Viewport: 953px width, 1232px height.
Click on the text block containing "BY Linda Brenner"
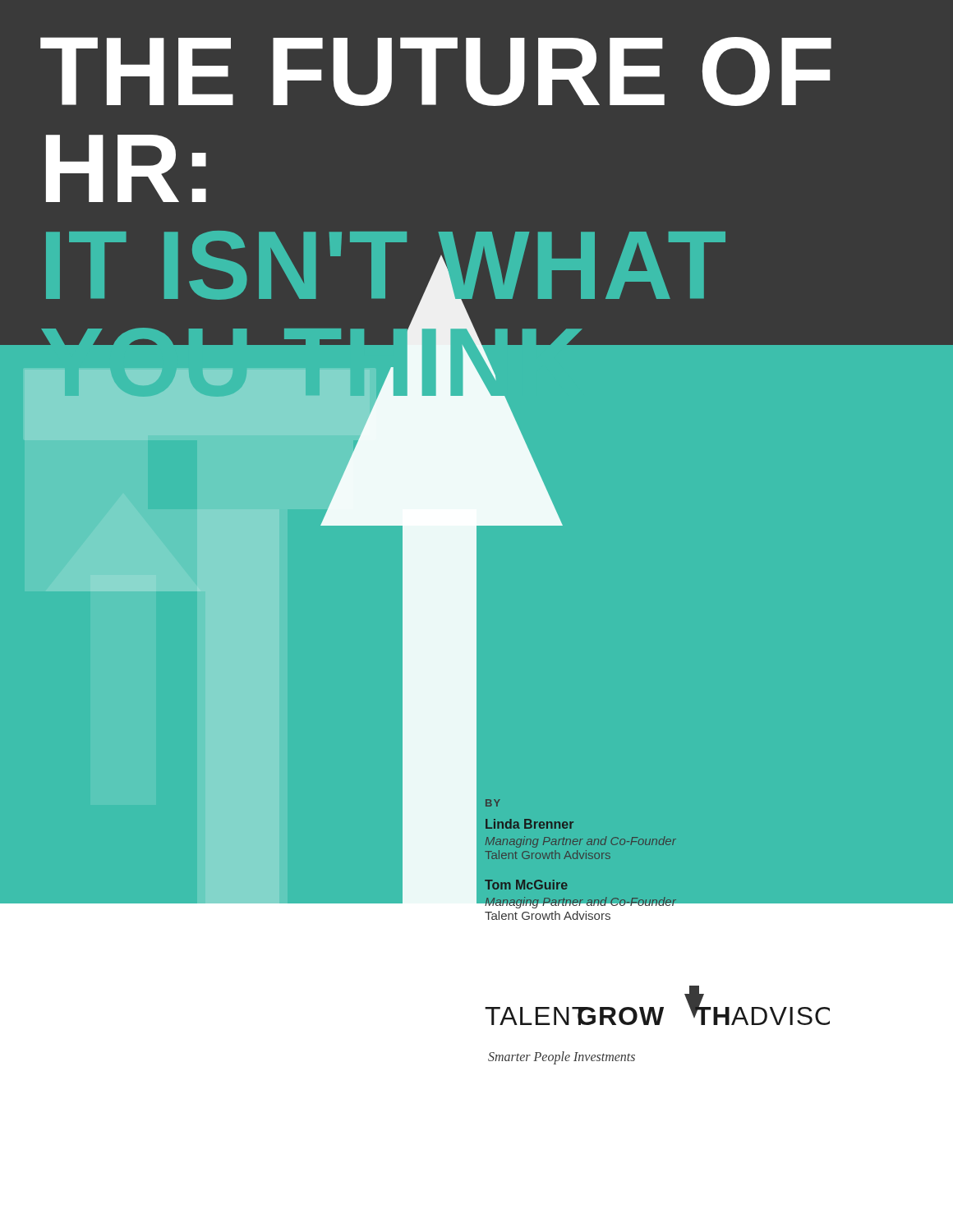click(x=493, y=803)
